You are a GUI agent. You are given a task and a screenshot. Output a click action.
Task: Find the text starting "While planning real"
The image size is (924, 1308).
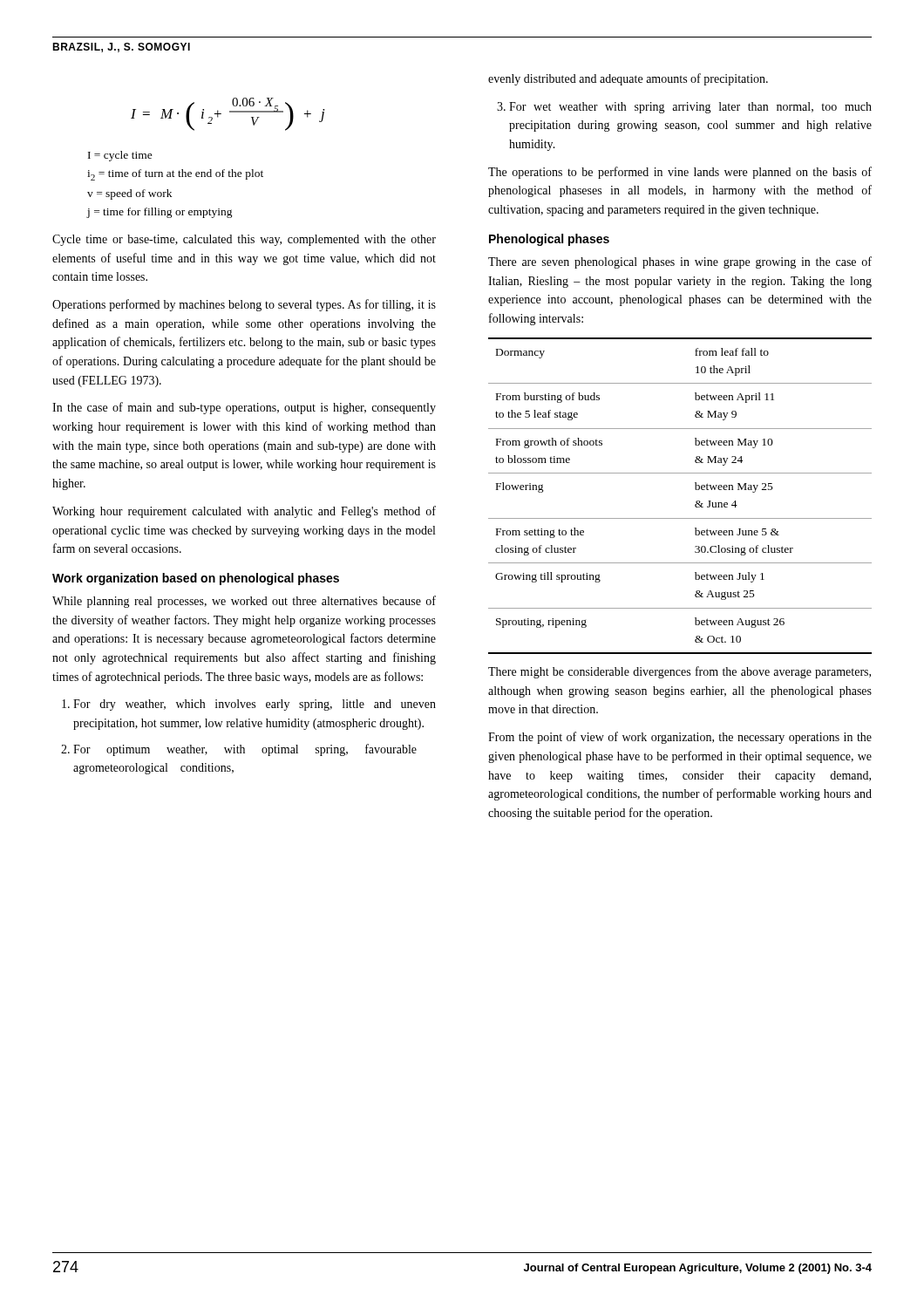(x=244, y=639)
